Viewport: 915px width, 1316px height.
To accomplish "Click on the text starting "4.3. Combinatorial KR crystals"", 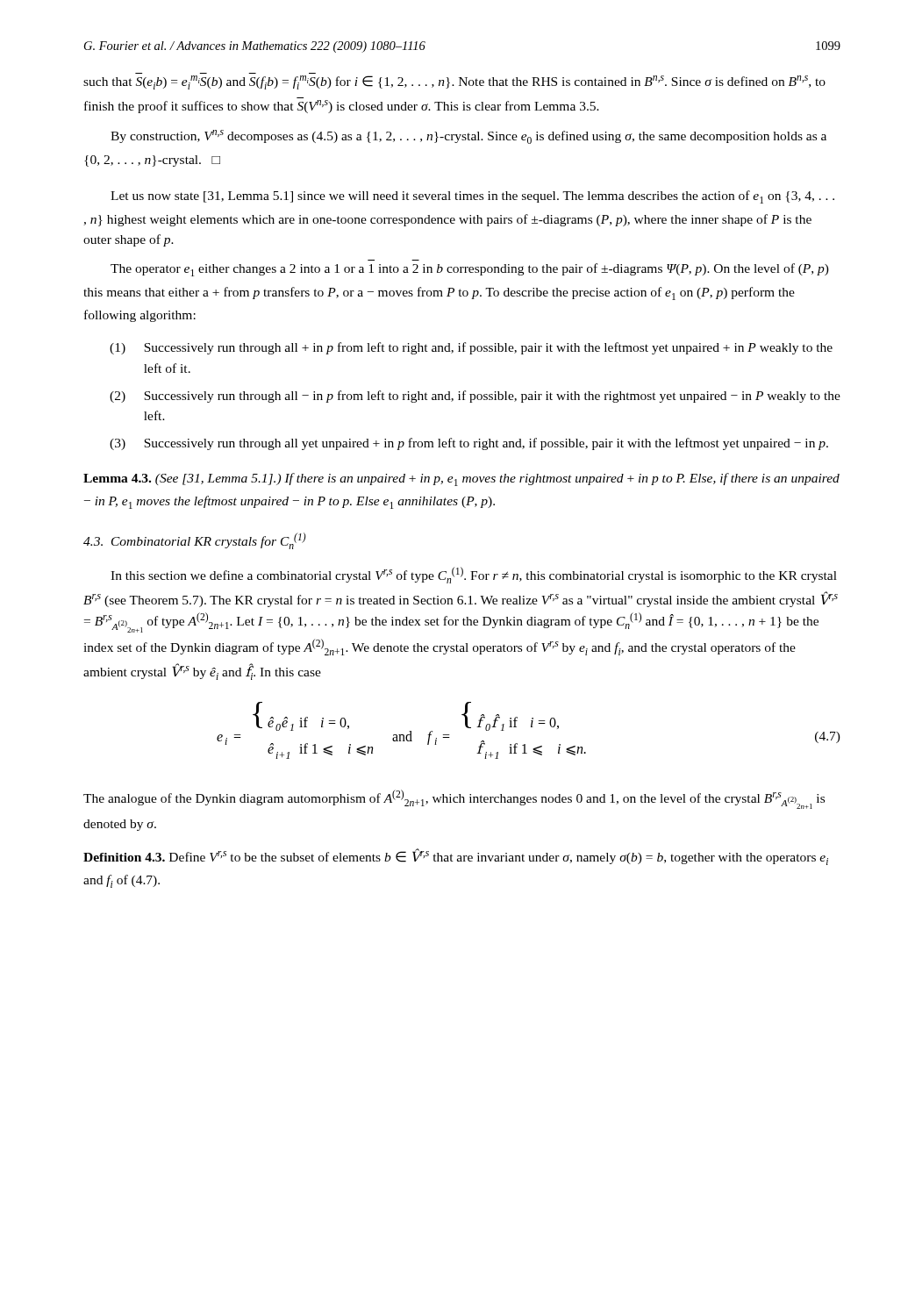I will click(195, 542).
